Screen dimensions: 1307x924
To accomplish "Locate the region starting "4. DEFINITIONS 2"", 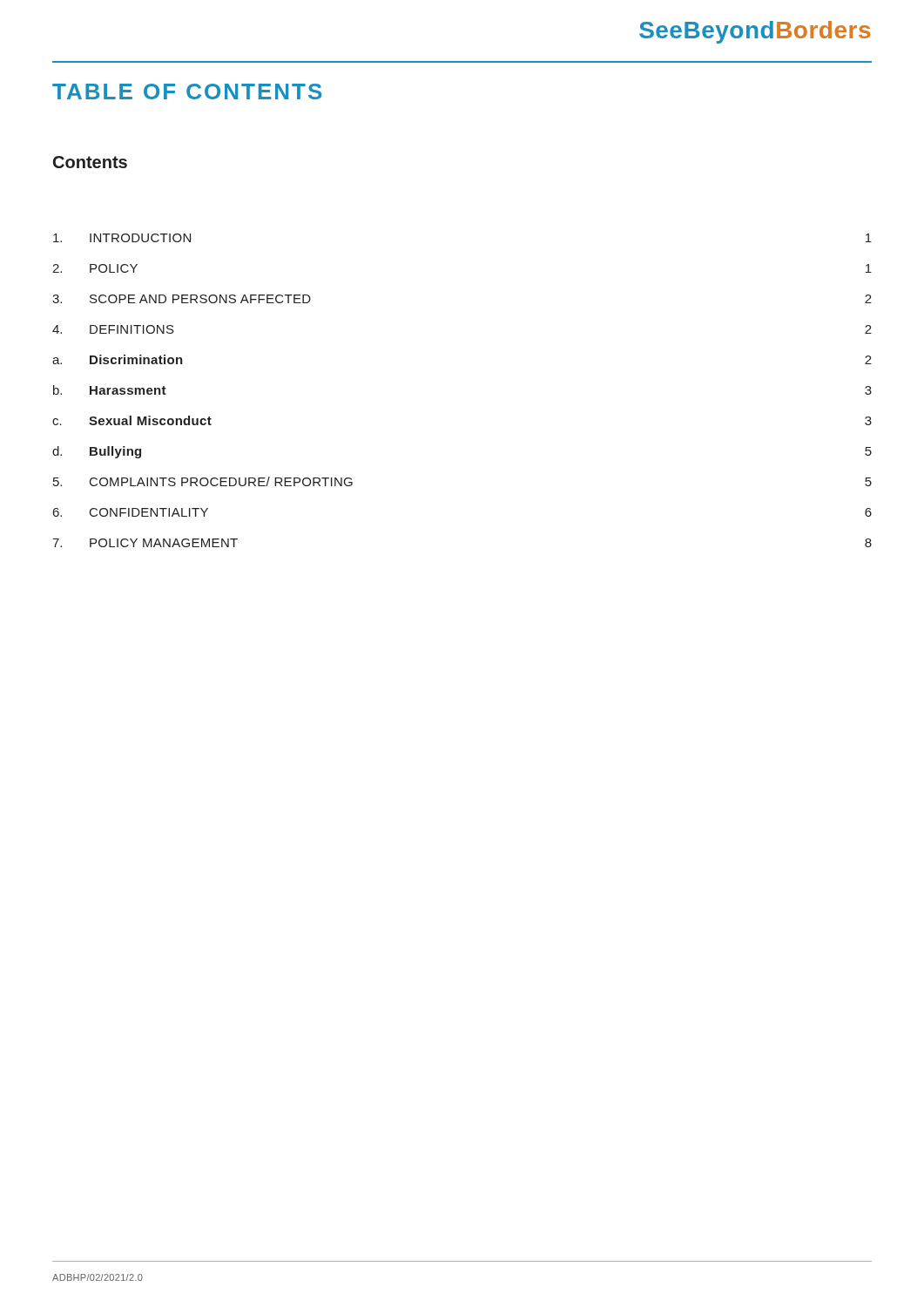I will click(x=131, y=329).
